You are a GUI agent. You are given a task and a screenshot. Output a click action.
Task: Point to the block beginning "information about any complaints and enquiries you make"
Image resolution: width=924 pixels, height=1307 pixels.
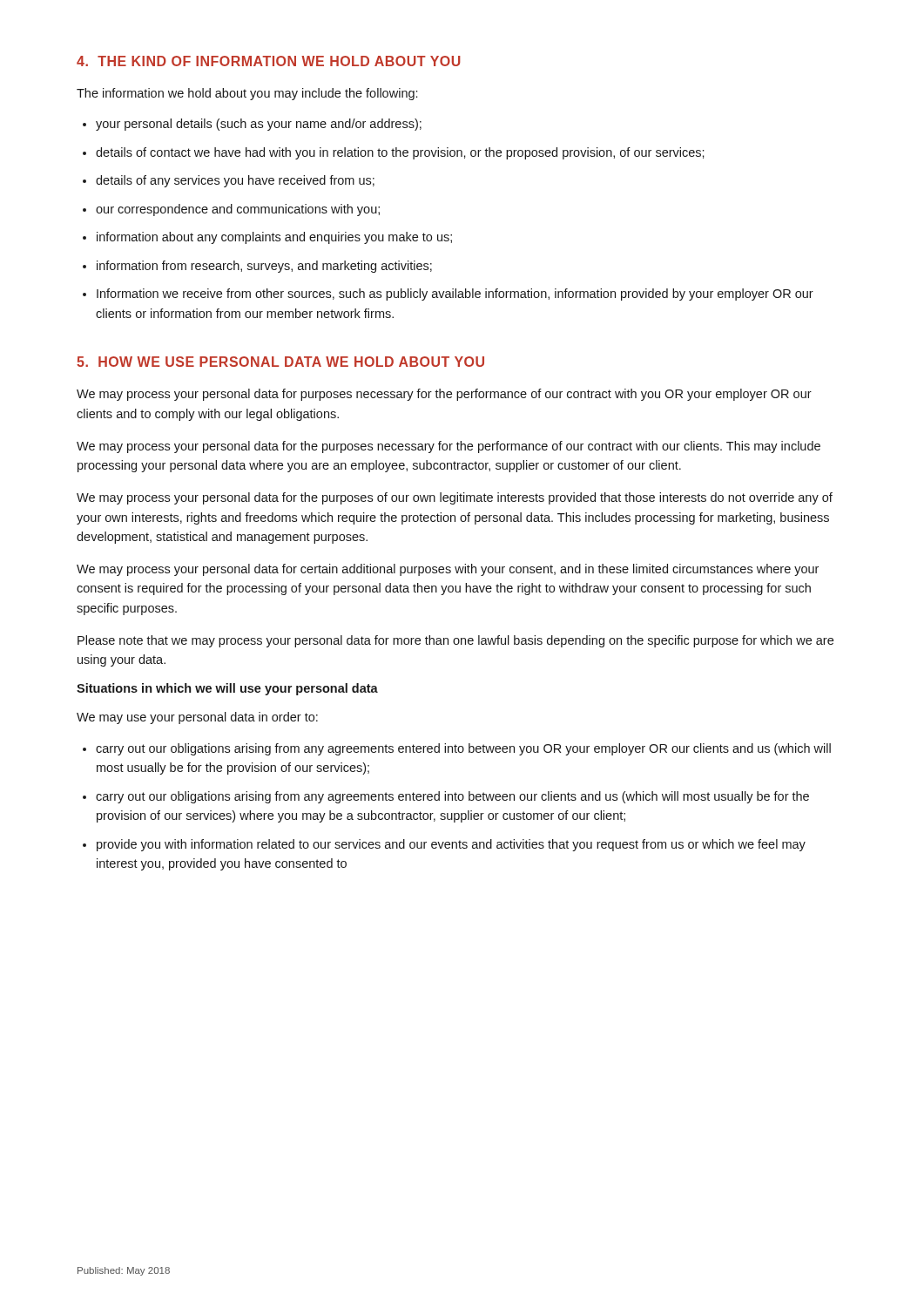point(274,237)
